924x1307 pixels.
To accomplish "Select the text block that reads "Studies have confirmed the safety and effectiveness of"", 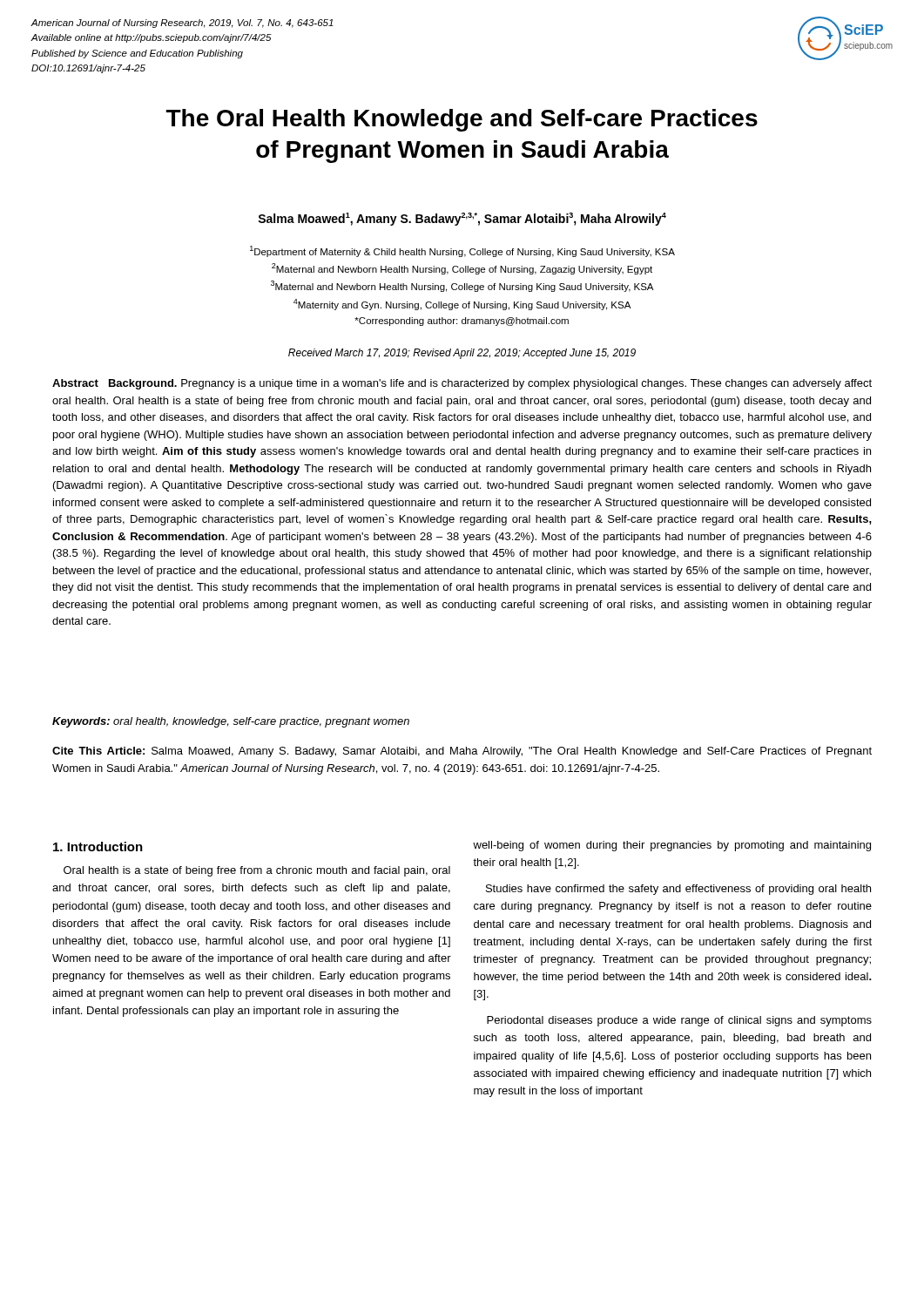I will coord(673,941).
